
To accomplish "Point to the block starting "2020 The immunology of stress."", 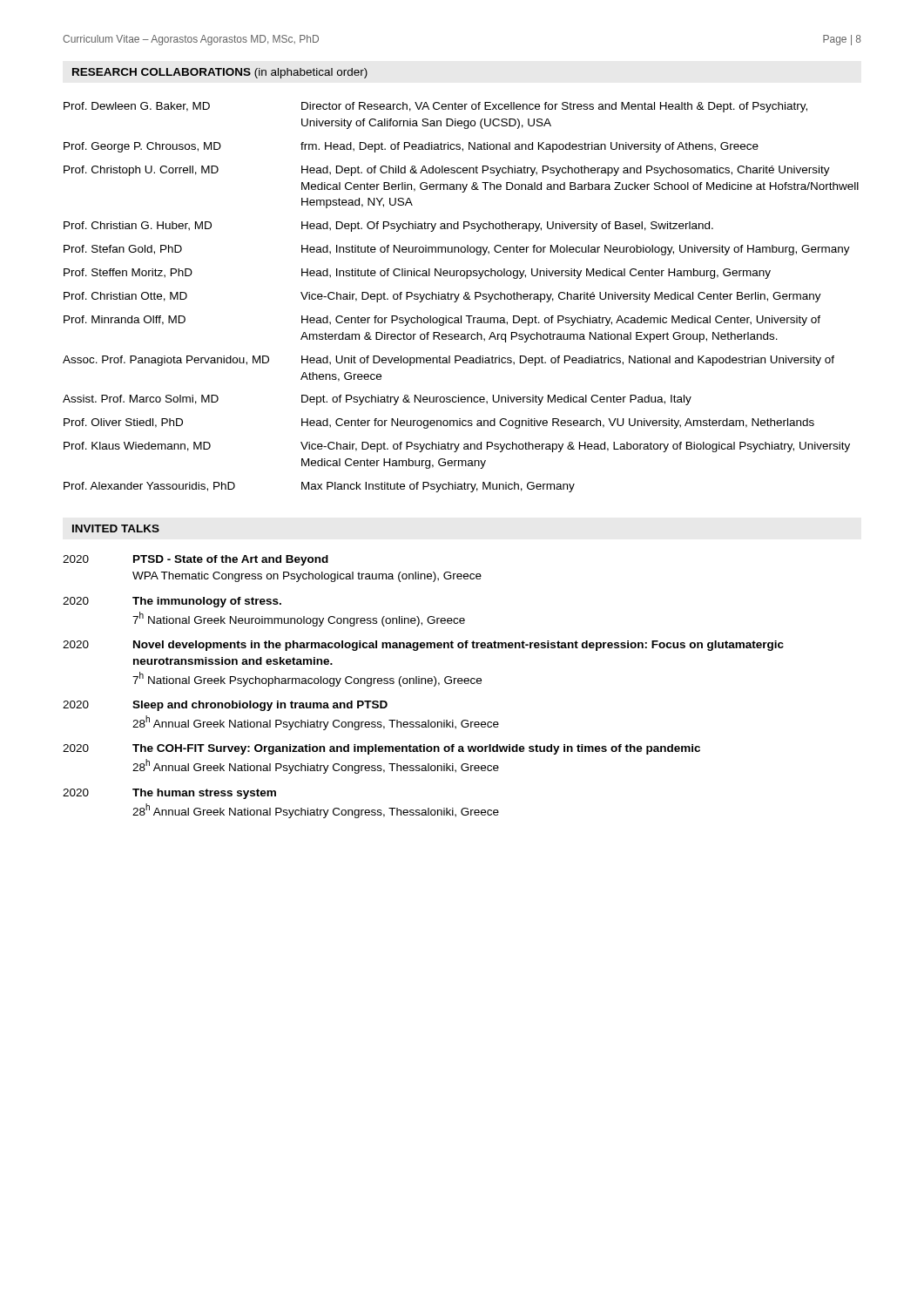I will pyautogui.click(x=462, y=611).
